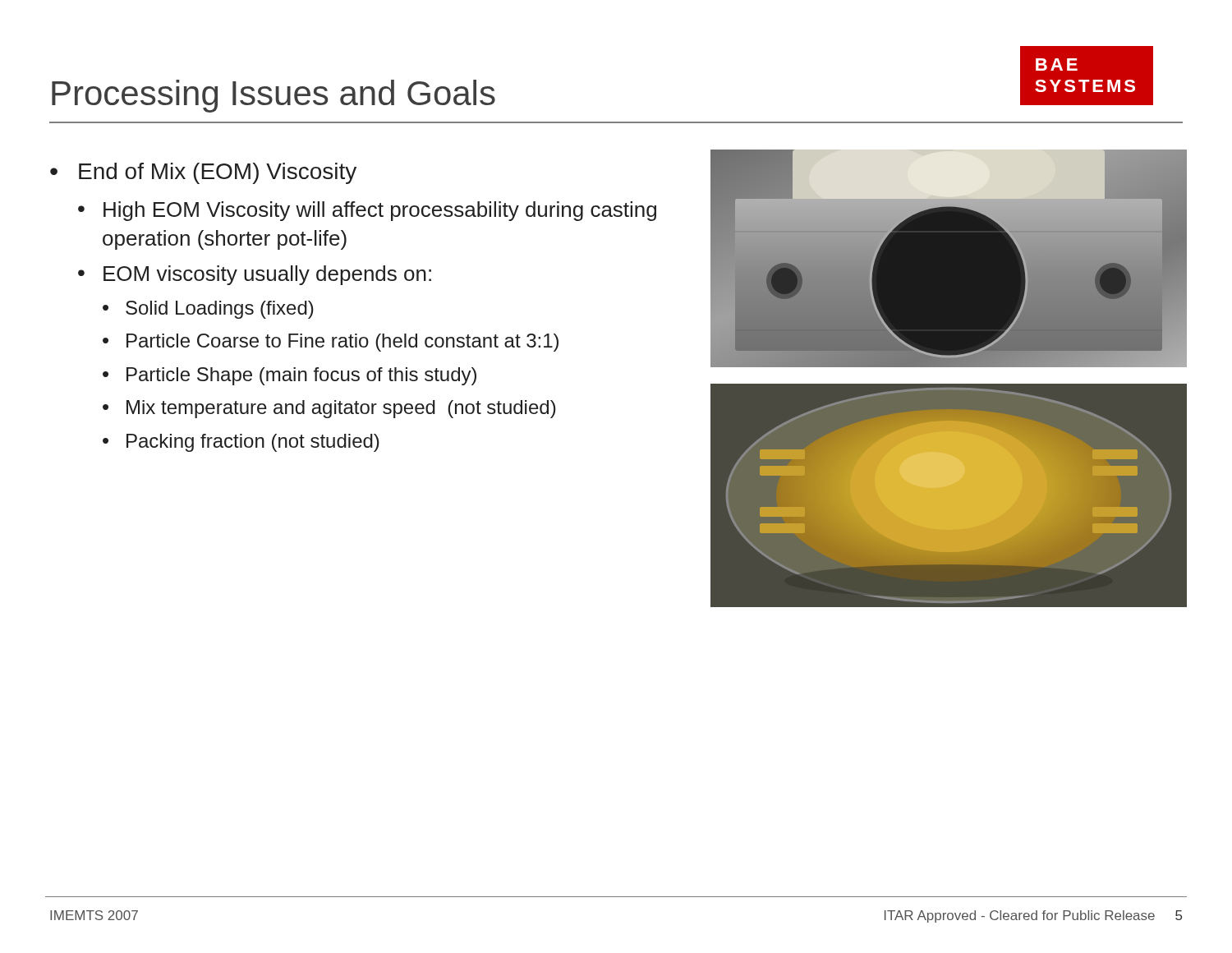Where is the passage that starts "High EOM Viscosity will affect"?
1232x953 pixels.
click(x=380, y=224)
